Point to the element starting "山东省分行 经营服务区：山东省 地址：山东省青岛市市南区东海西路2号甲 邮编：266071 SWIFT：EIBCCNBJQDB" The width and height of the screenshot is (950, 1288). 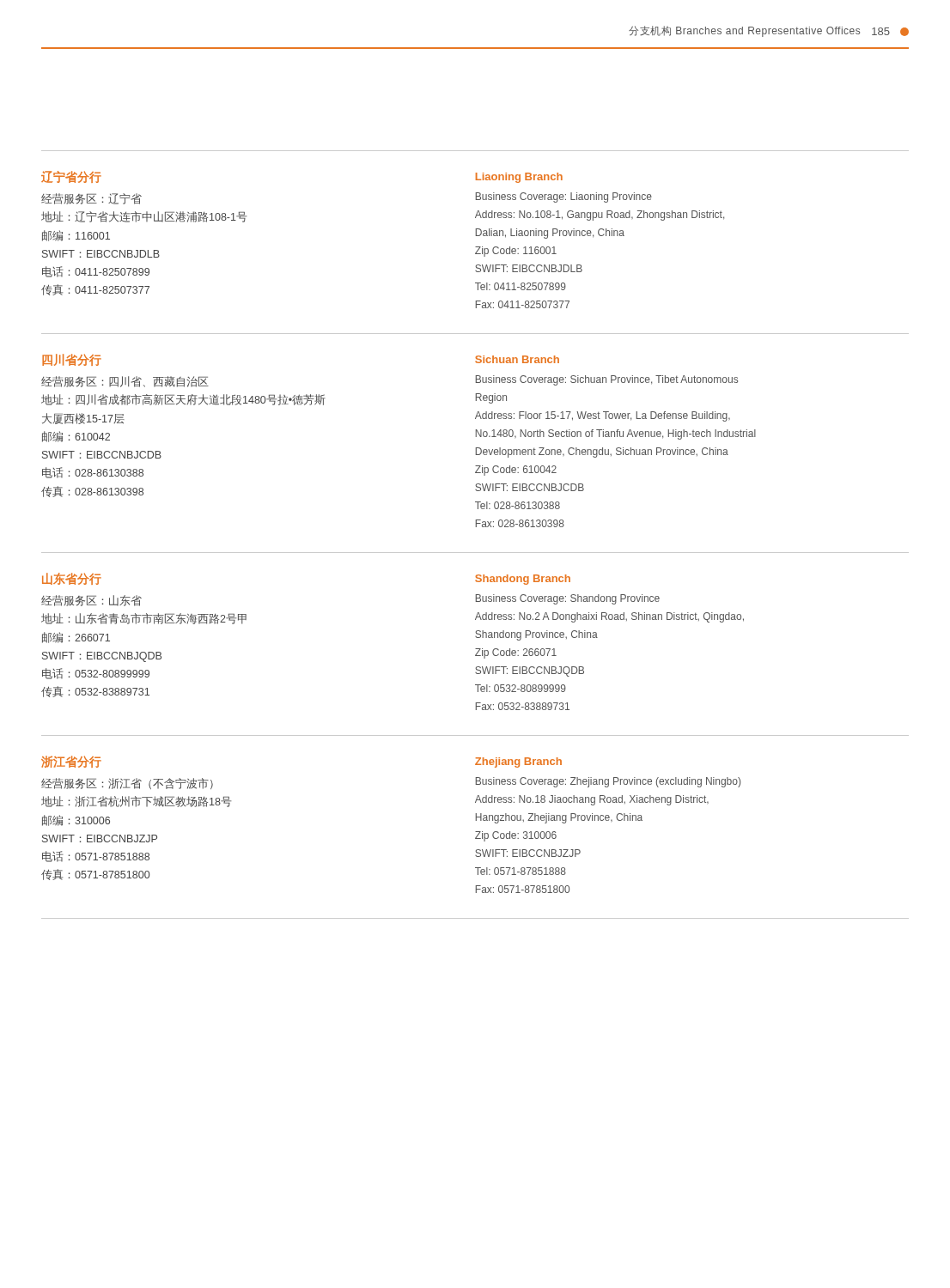[x=72, y=579]
